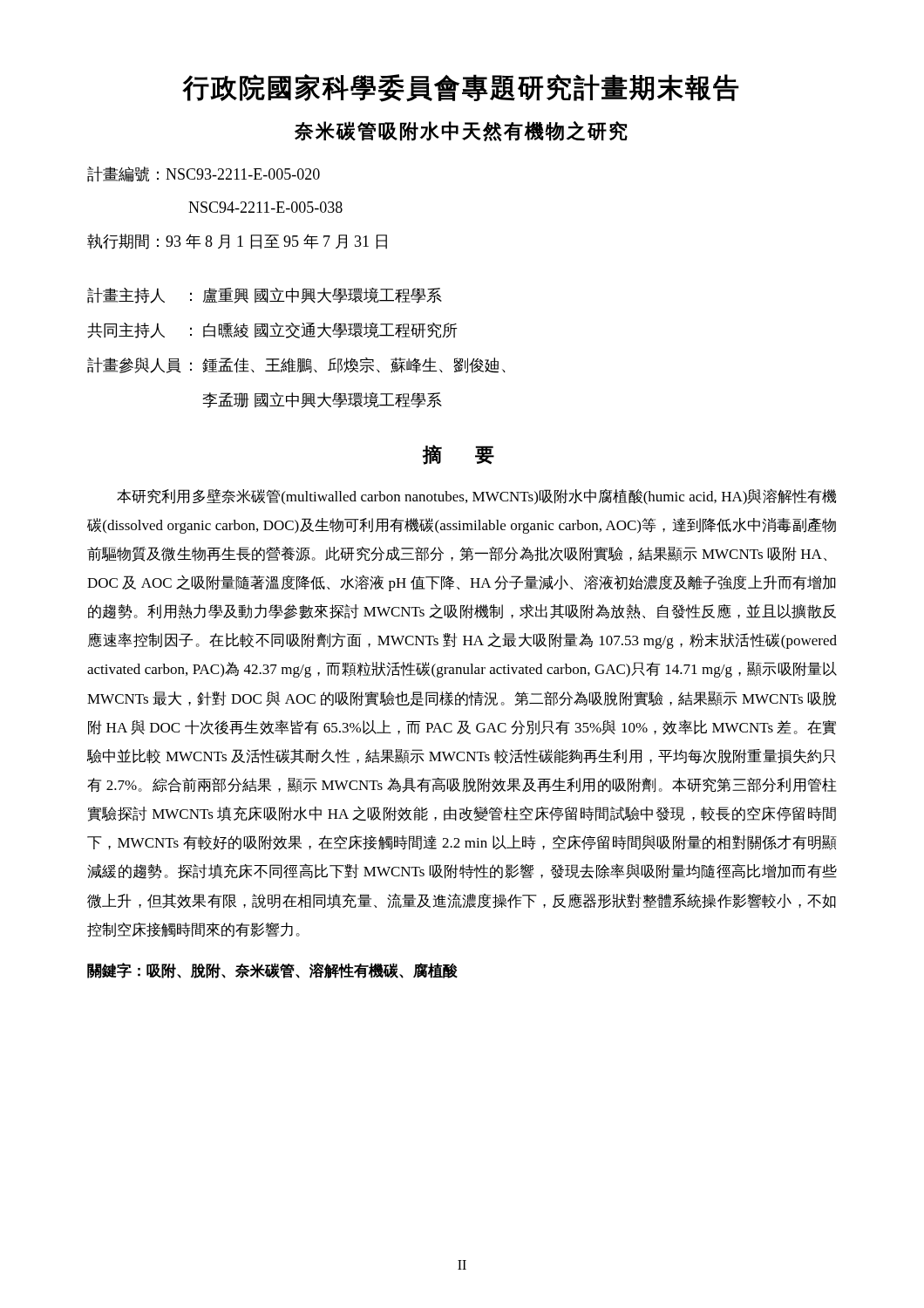Click the section header
Screen dimensions: 1308x924
point(462,454)
